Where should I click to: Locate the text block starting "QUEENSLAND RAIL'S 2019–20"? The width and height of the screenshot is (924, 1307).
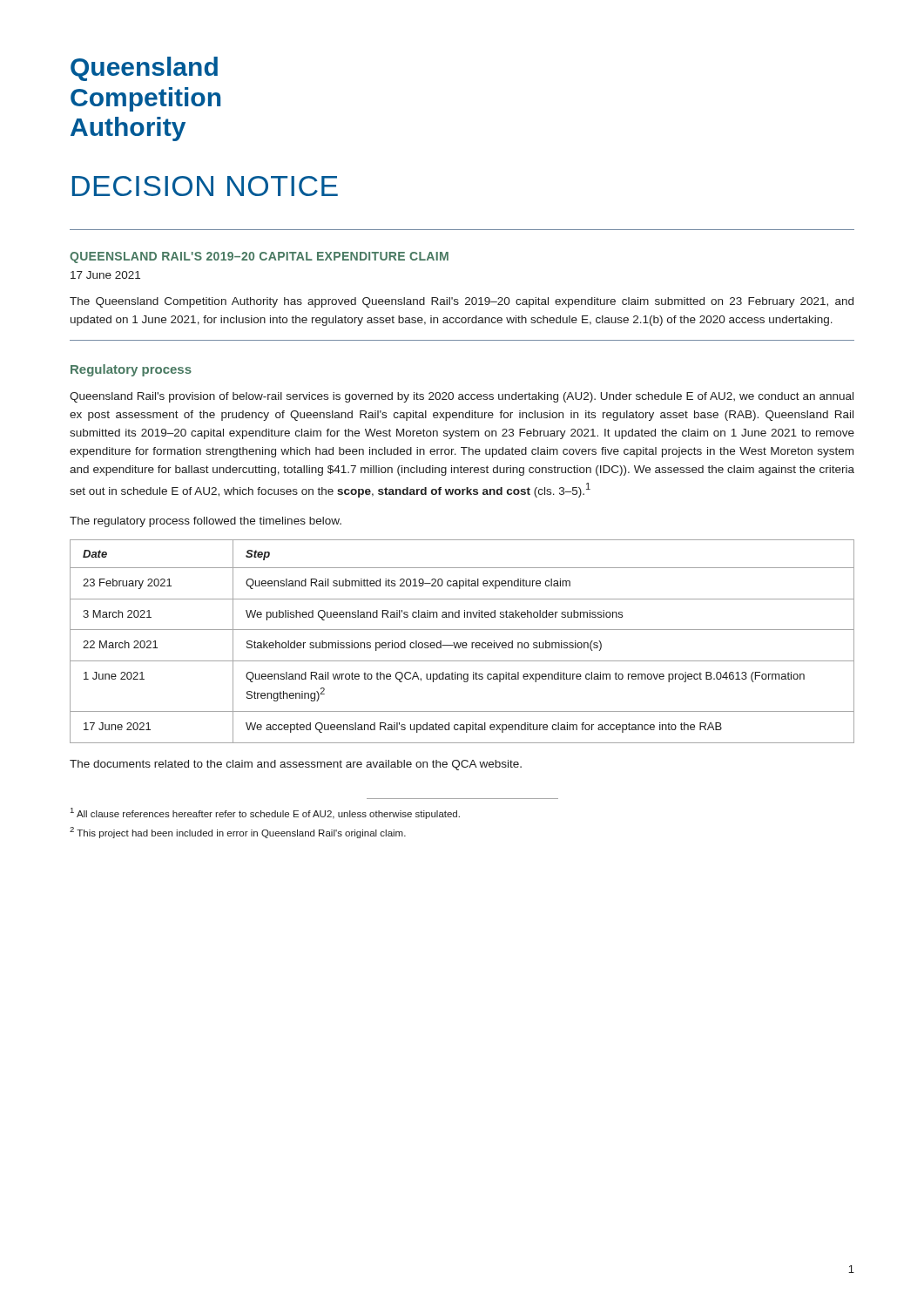pos(259,257)
